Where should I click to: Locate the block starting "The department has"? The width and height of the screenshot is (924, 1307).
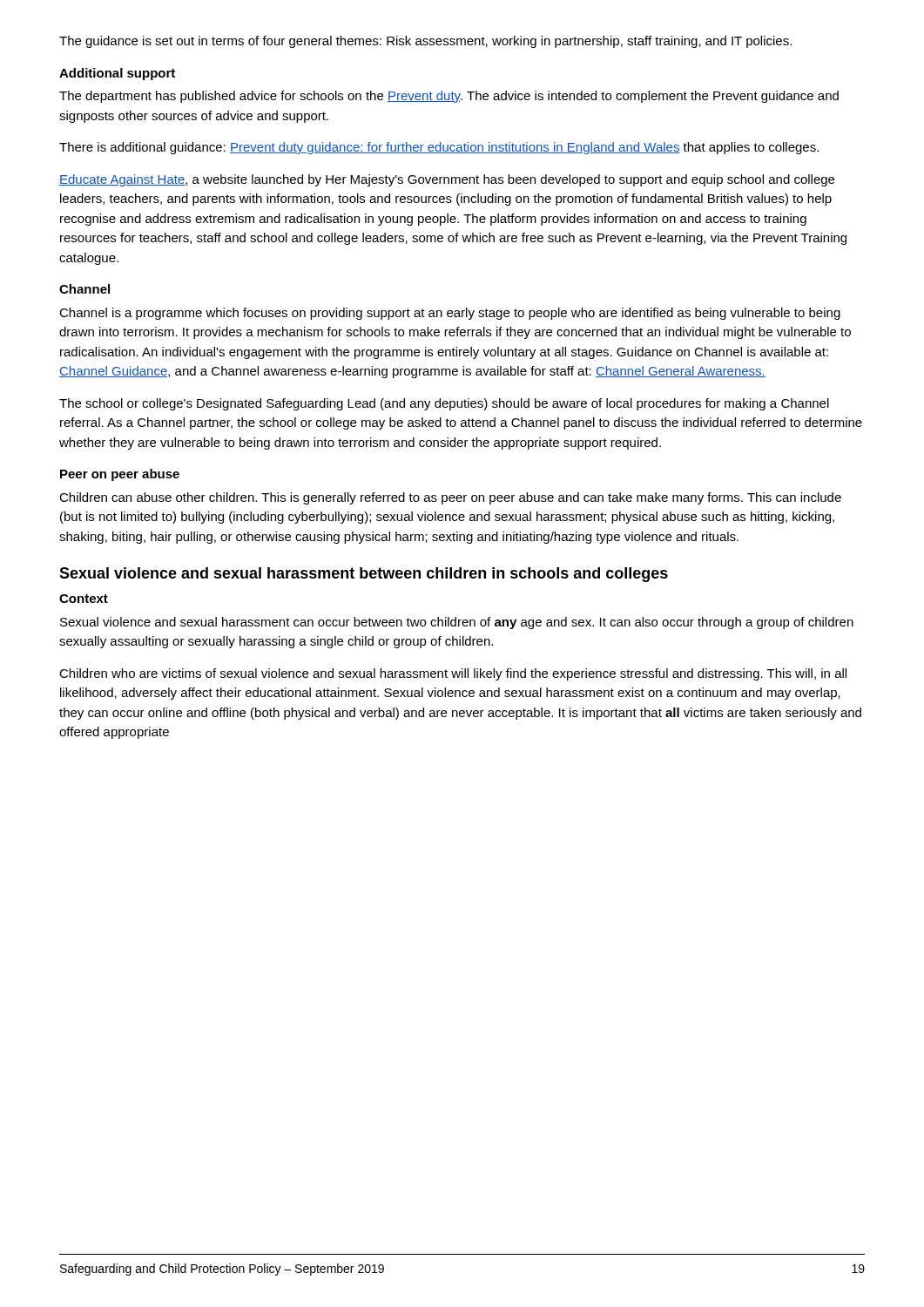[462, 106]
